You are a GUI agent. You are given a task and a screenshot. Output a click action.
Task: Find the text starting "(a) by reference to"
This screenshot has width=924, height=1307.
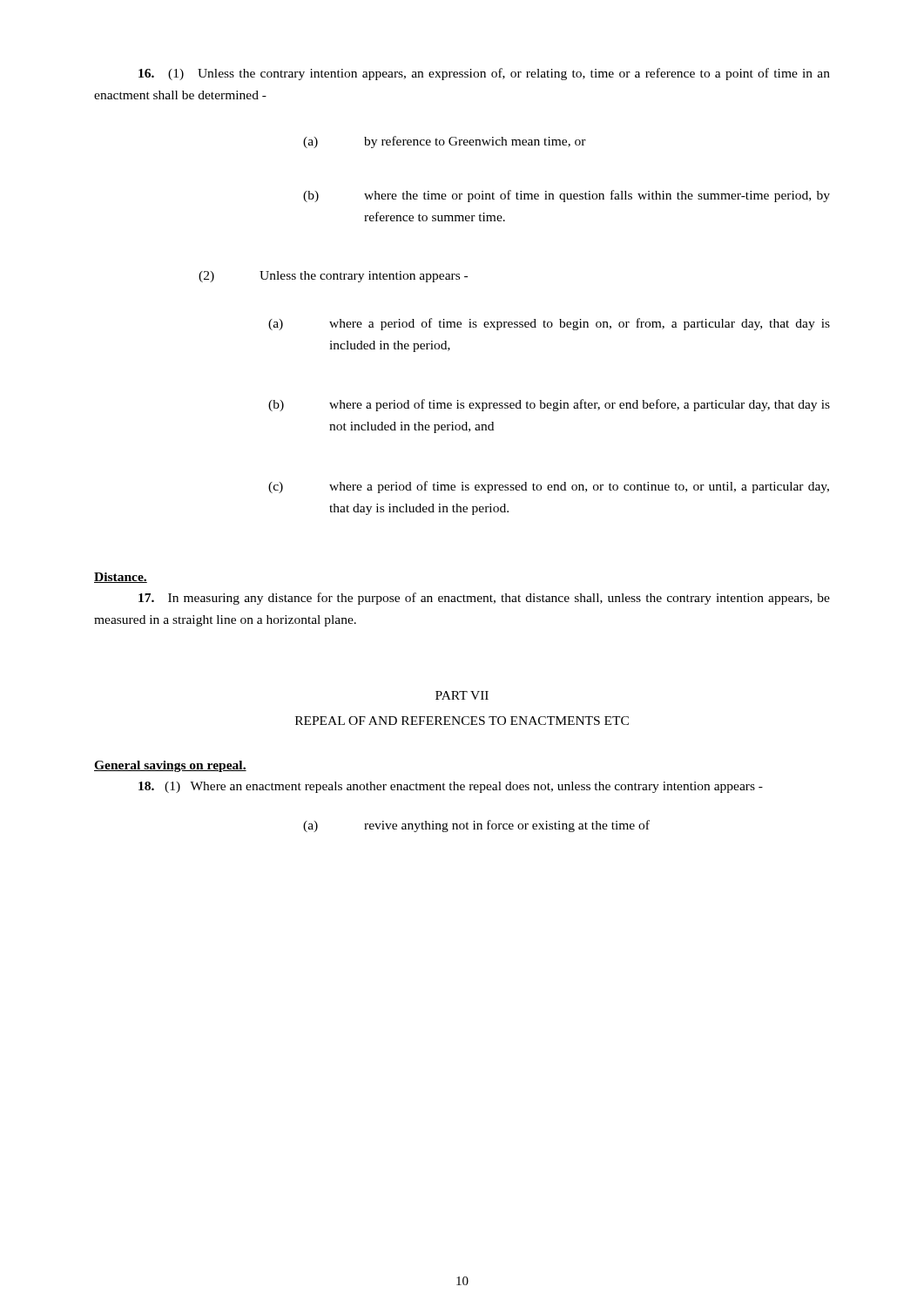[x=567, y=141]
